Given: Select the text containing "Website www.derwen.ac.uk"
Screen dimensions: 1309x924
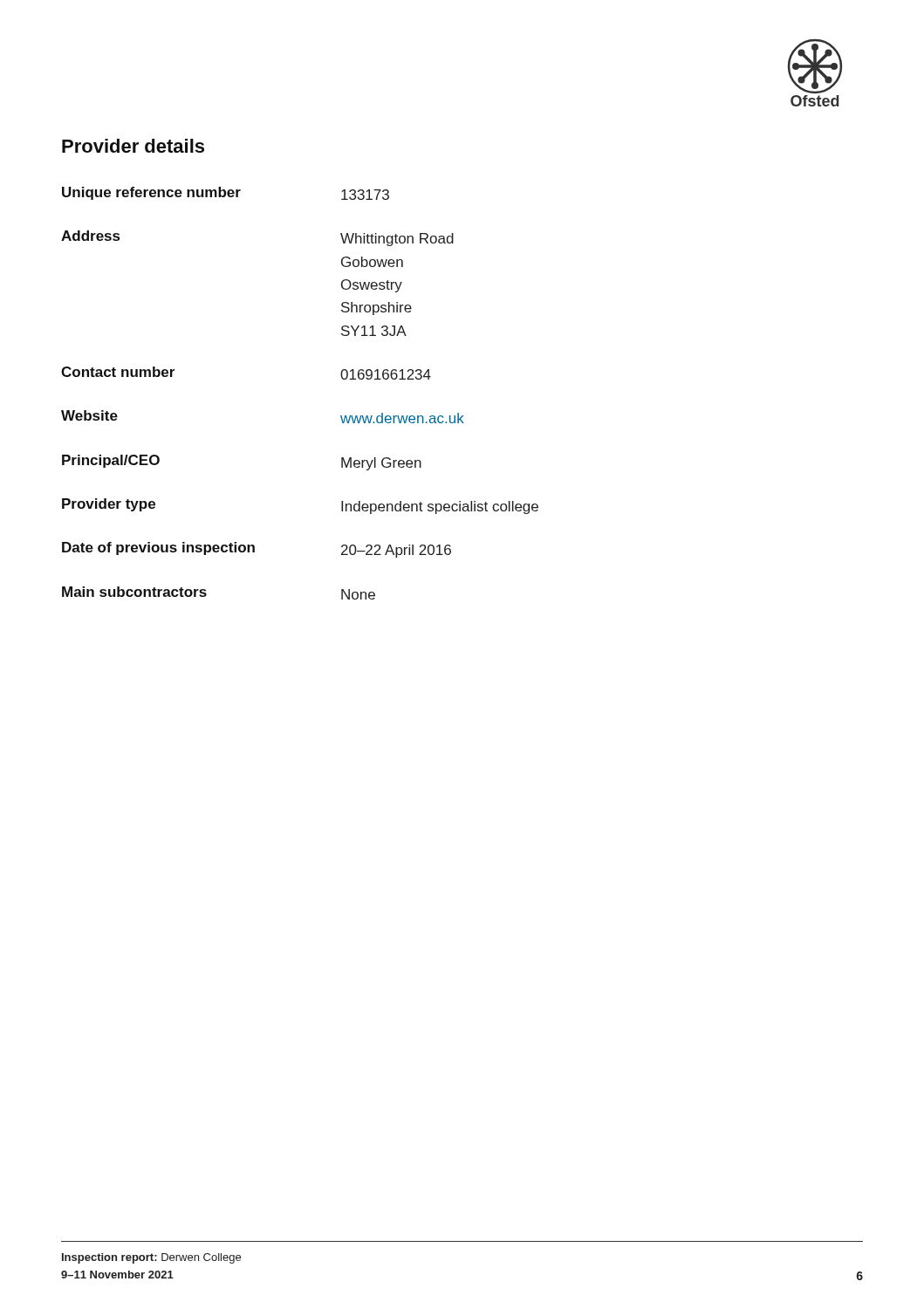Looking at the screenshot, I should tap(86, 417).
